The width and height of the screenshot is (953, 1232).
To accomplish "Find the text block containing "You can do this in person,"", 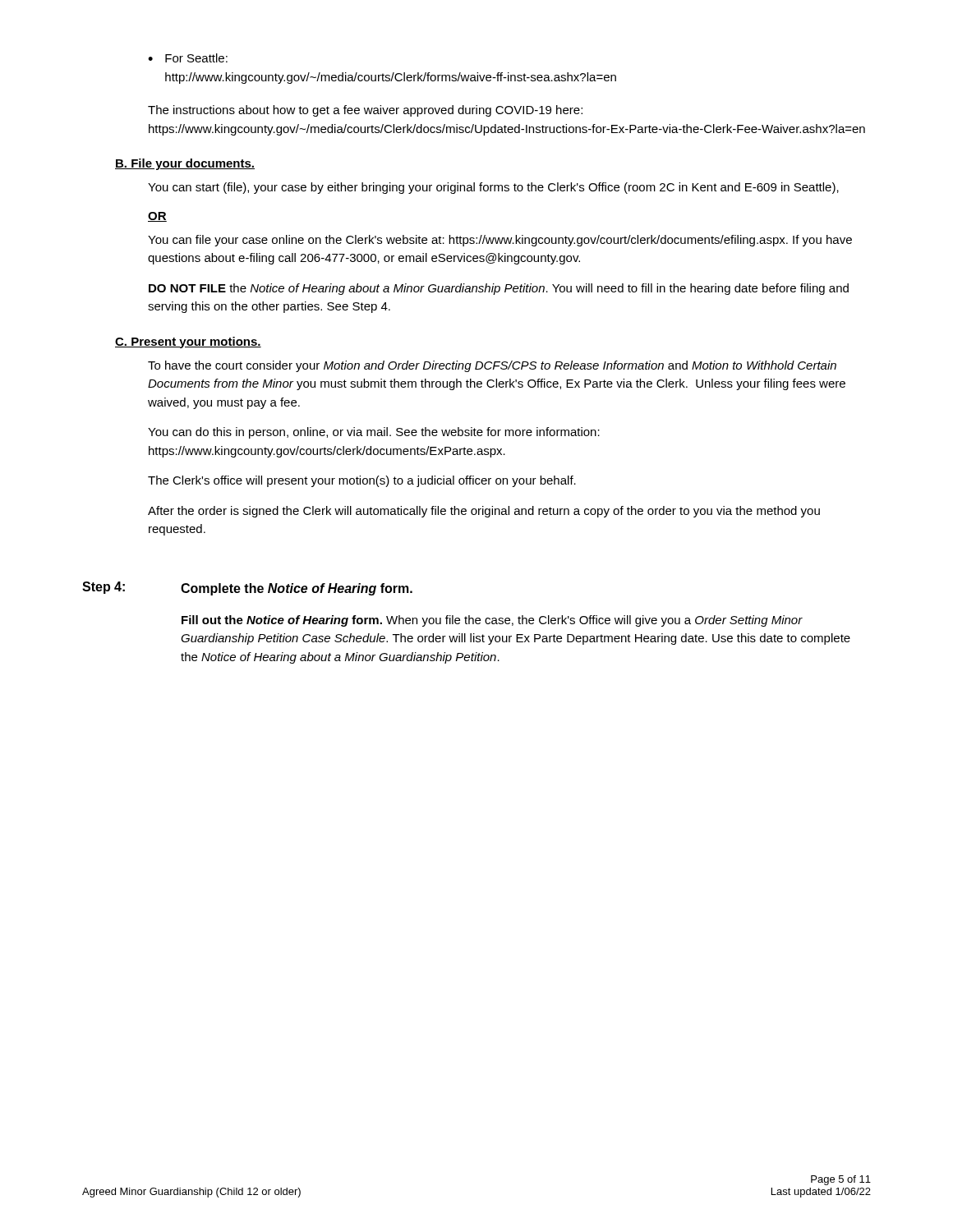I will [374, 441].
